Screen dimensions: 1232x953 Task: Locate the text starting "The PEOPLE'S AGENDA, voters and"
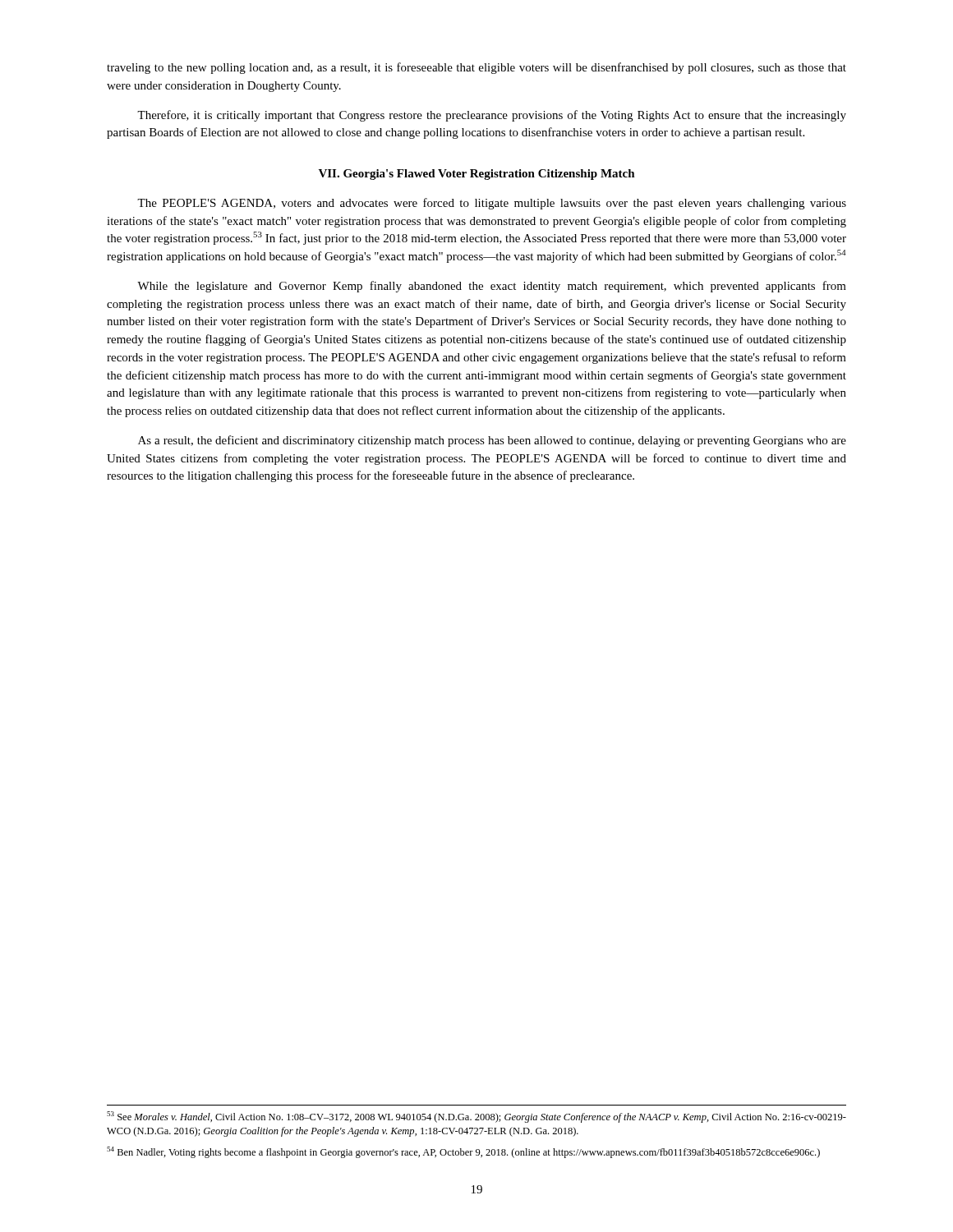click(476, 229)
